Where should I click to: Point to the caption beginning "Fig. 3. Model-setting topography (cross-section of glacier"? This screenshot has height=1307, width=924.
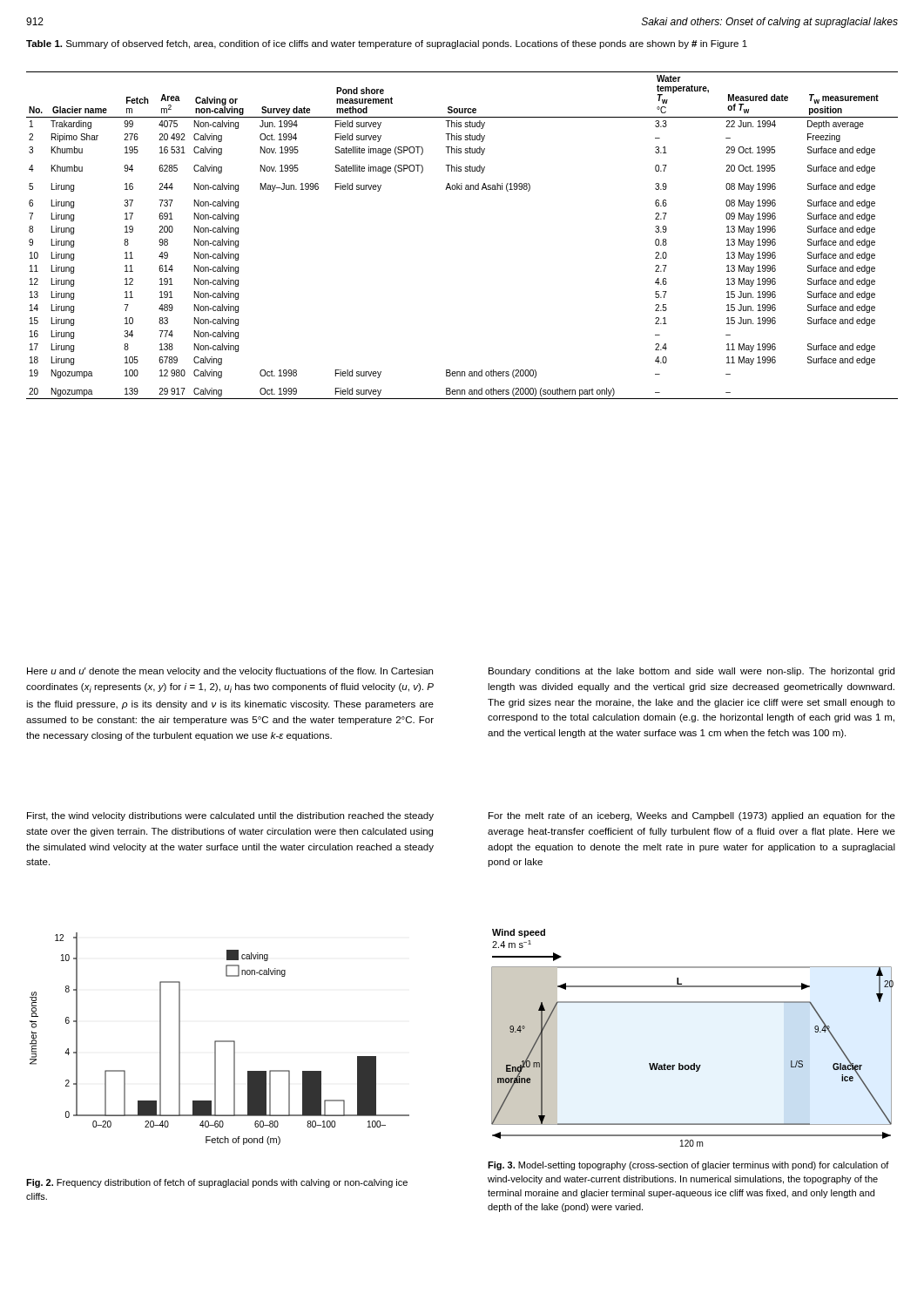pos(688,1186)
